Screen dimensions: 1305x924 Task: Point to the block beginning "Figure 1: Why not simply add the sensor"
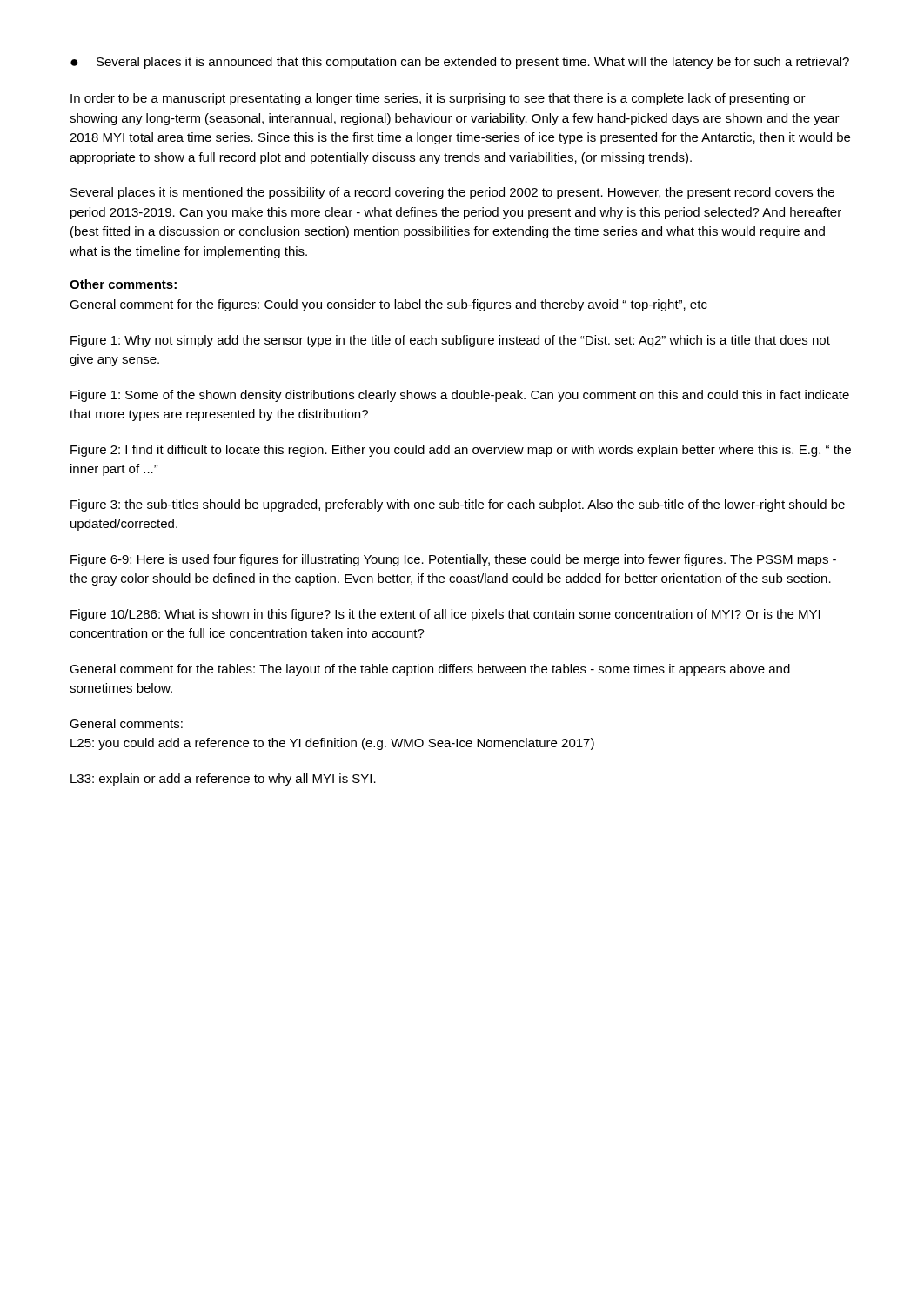450,349
